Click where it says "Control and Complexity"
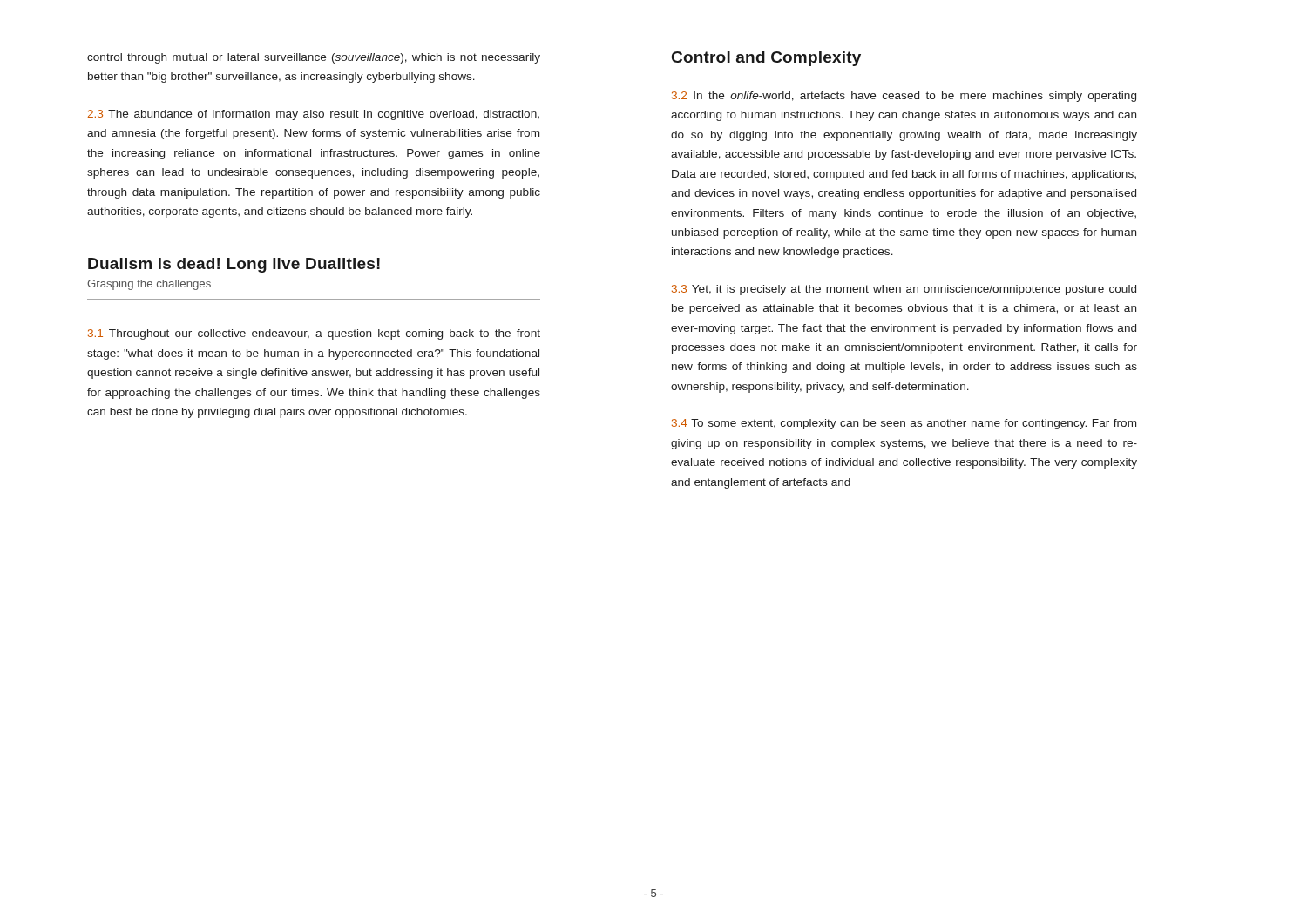Image resolution: width=1307 pixels, height=924 pixels. (766, 57)
